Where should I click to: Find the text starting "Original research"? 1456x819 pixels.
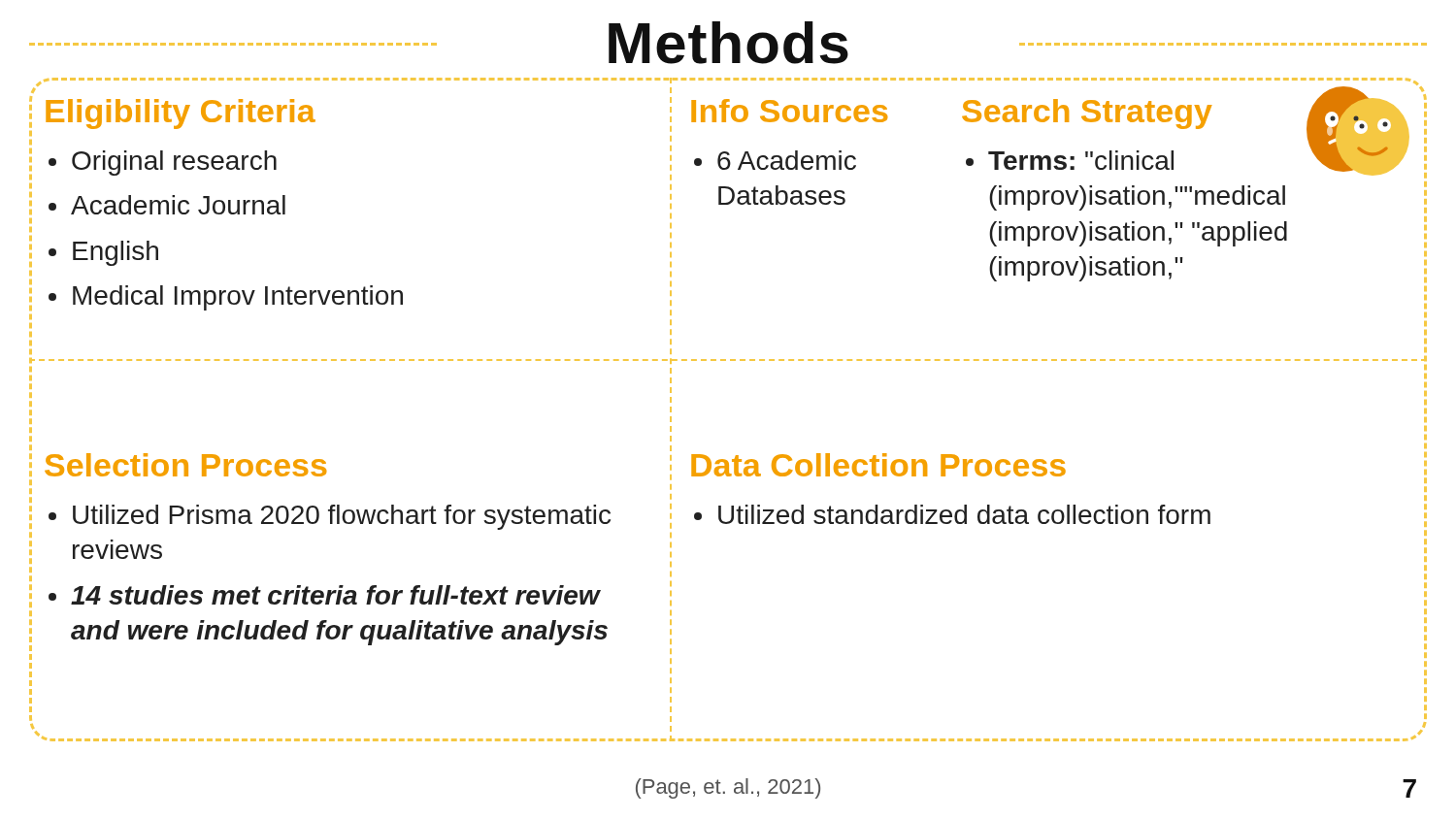click(174, 161)
